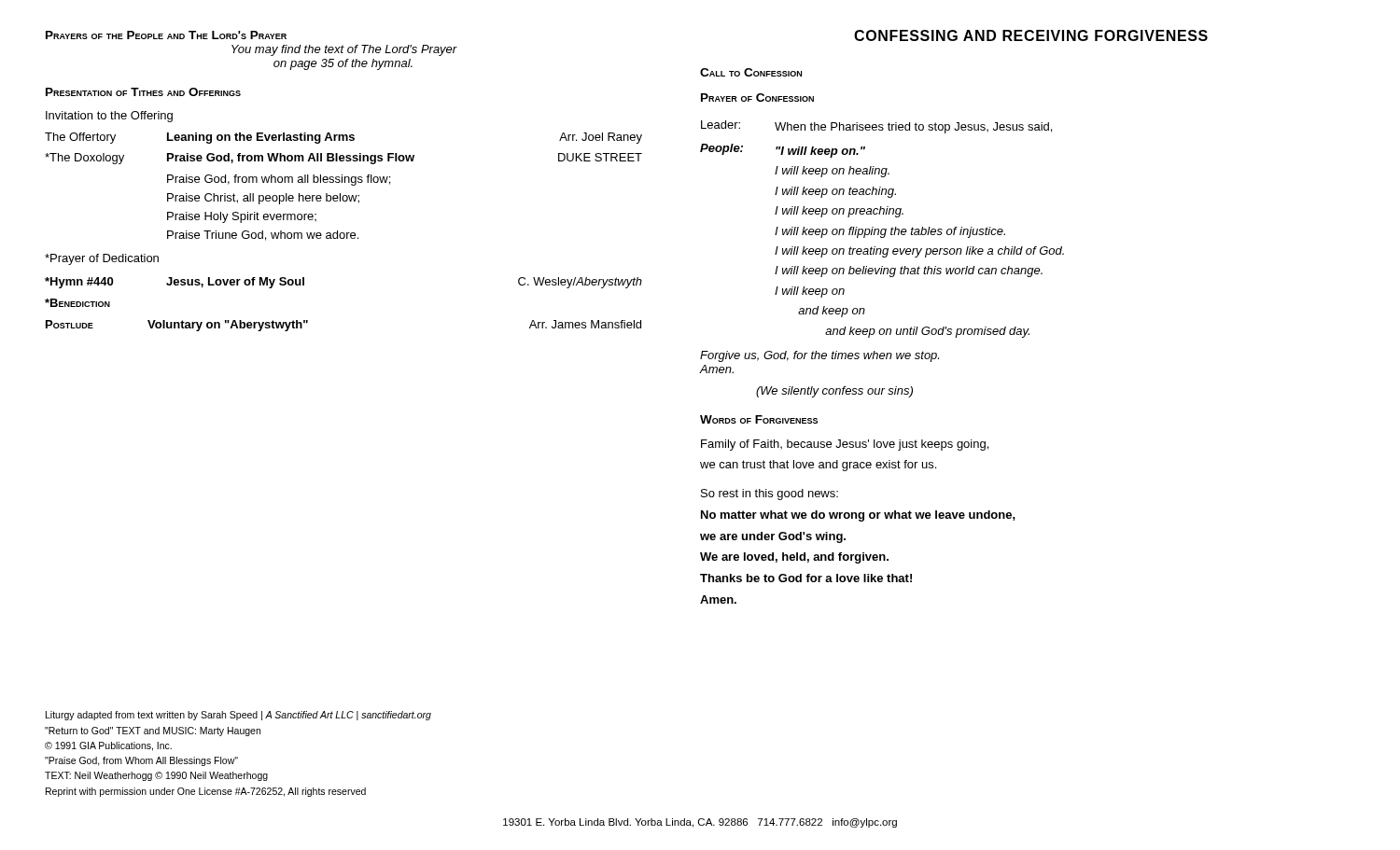The width and height of the screenshot is (1400, 850).
Task: Click the passage that begins "So rest in this good news: No"
Action: pos(858,546)
